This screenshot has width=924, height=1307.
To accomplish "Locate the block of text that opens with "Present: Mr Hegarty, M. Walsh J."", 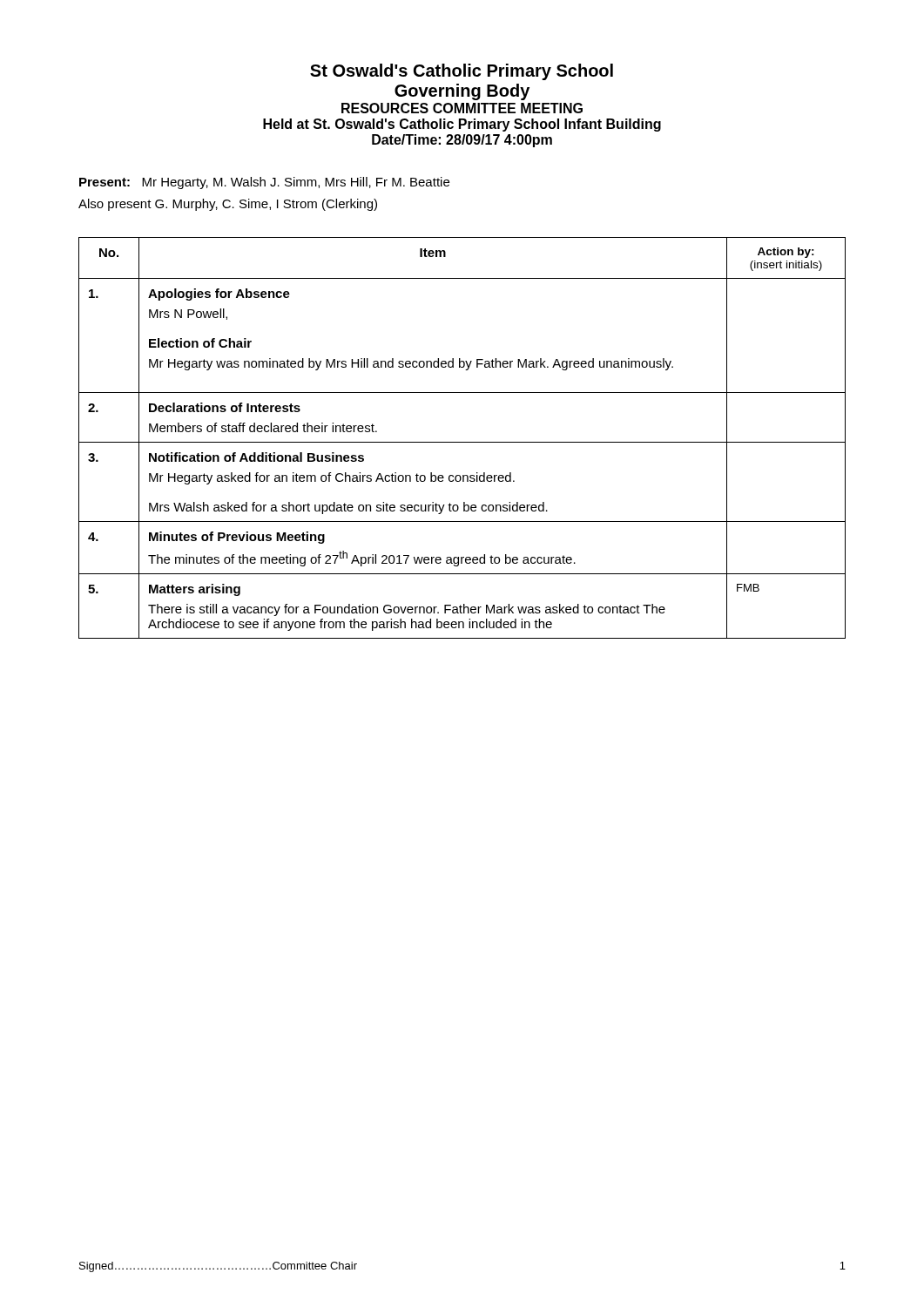I will 264,182.
